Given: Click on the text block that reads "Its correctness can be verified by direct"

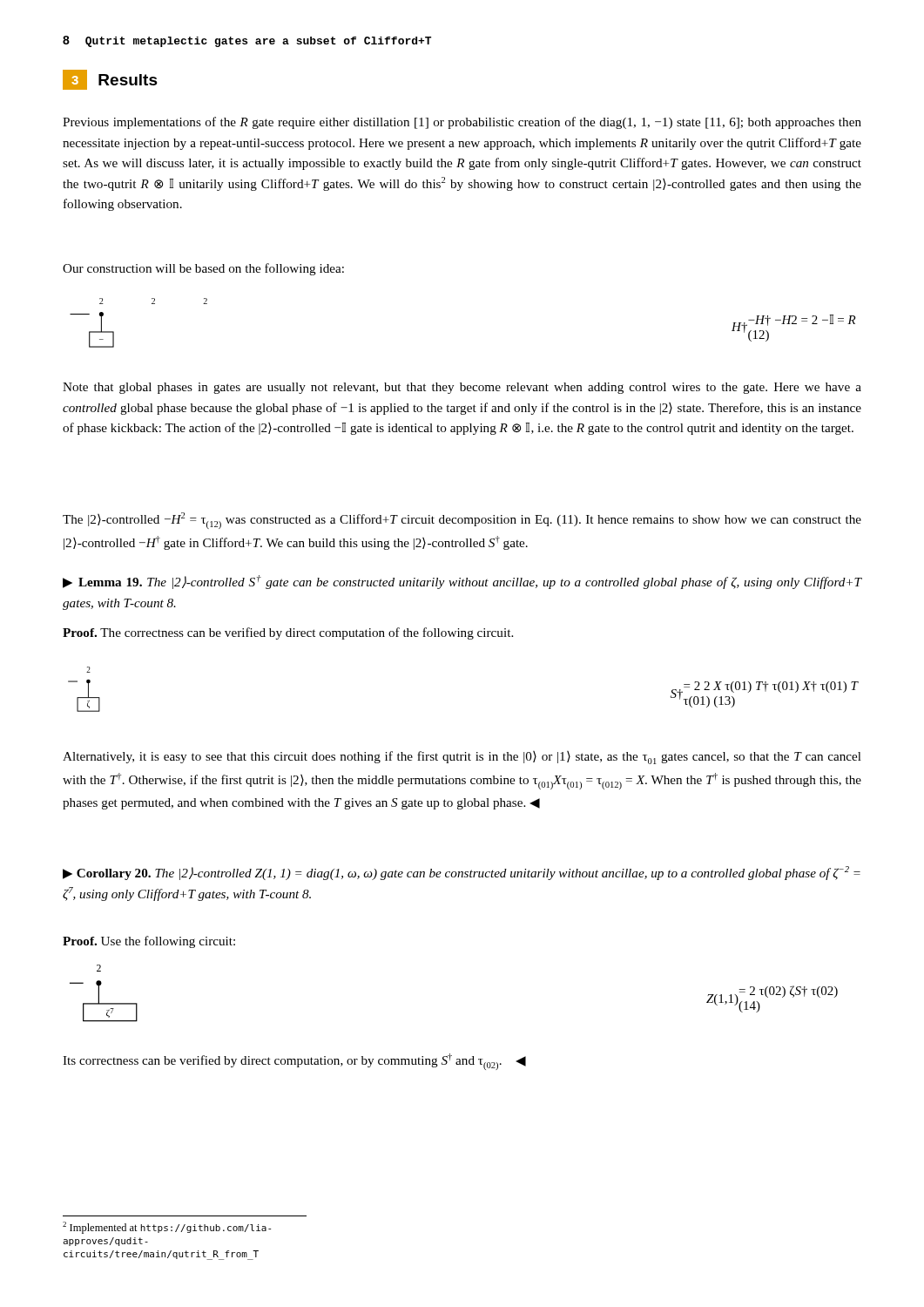Looking at the screenshot, I should (294, 1061).
